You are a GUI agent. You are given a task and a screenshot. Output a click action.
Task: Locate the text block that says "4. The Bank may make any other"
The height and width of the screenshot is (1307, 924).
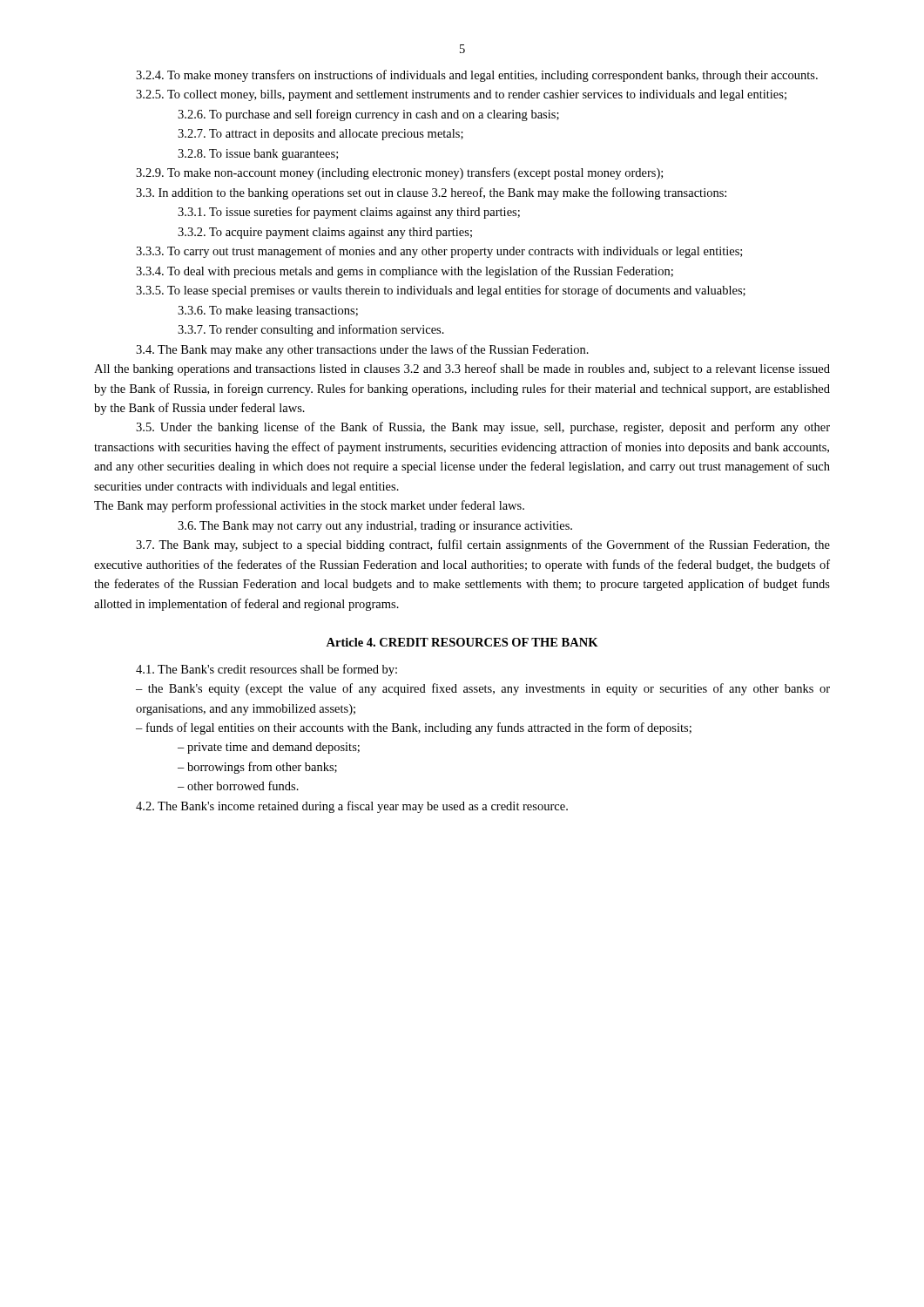[362, 349]
